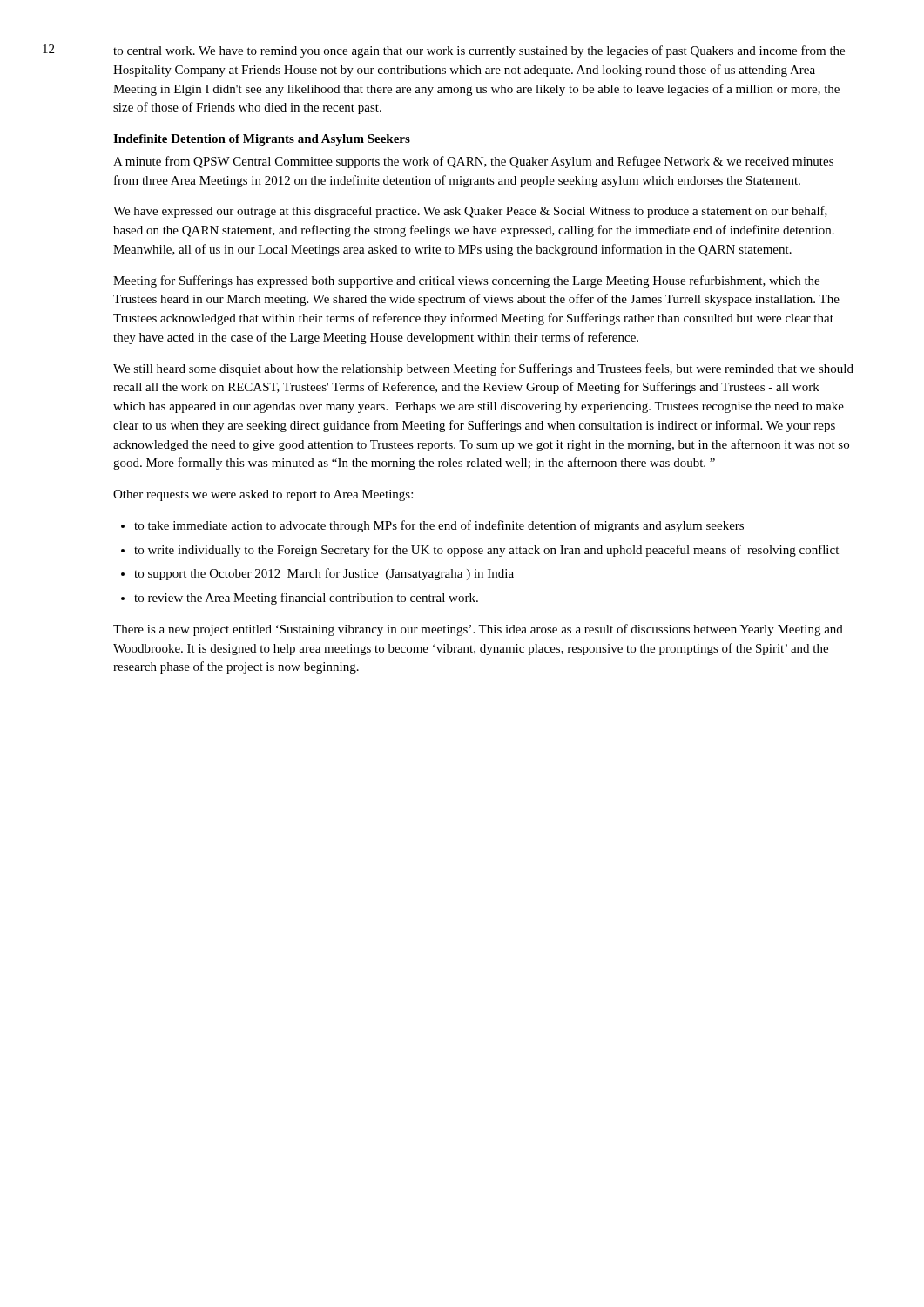Locate the element starting "to central work. We have to remind you"
The height and width of the screenshot is (1307, 924).
click(479, 79)
